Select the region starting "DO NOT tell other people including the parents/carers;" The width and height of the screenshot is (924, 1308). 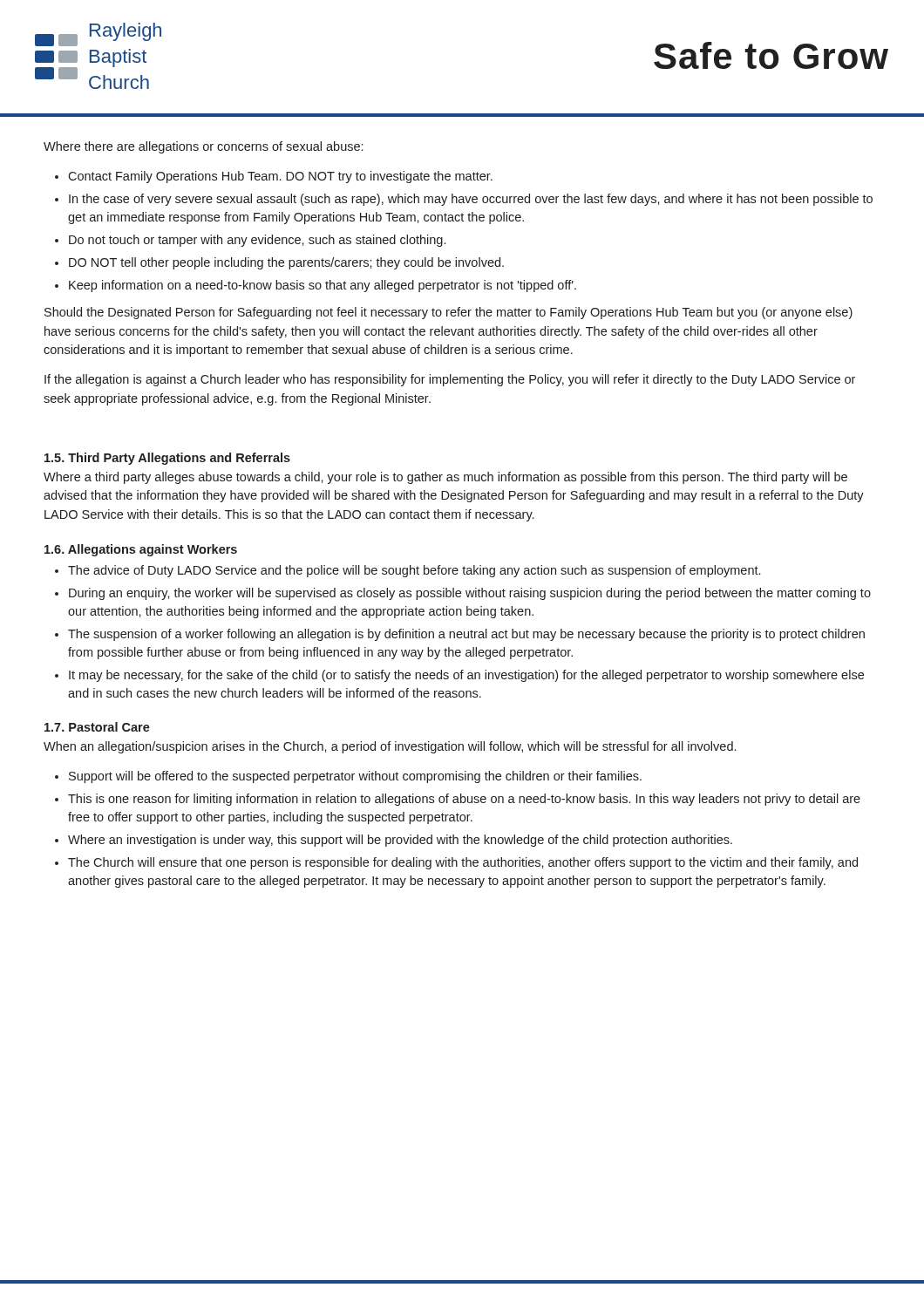click(x=286, y=262)
